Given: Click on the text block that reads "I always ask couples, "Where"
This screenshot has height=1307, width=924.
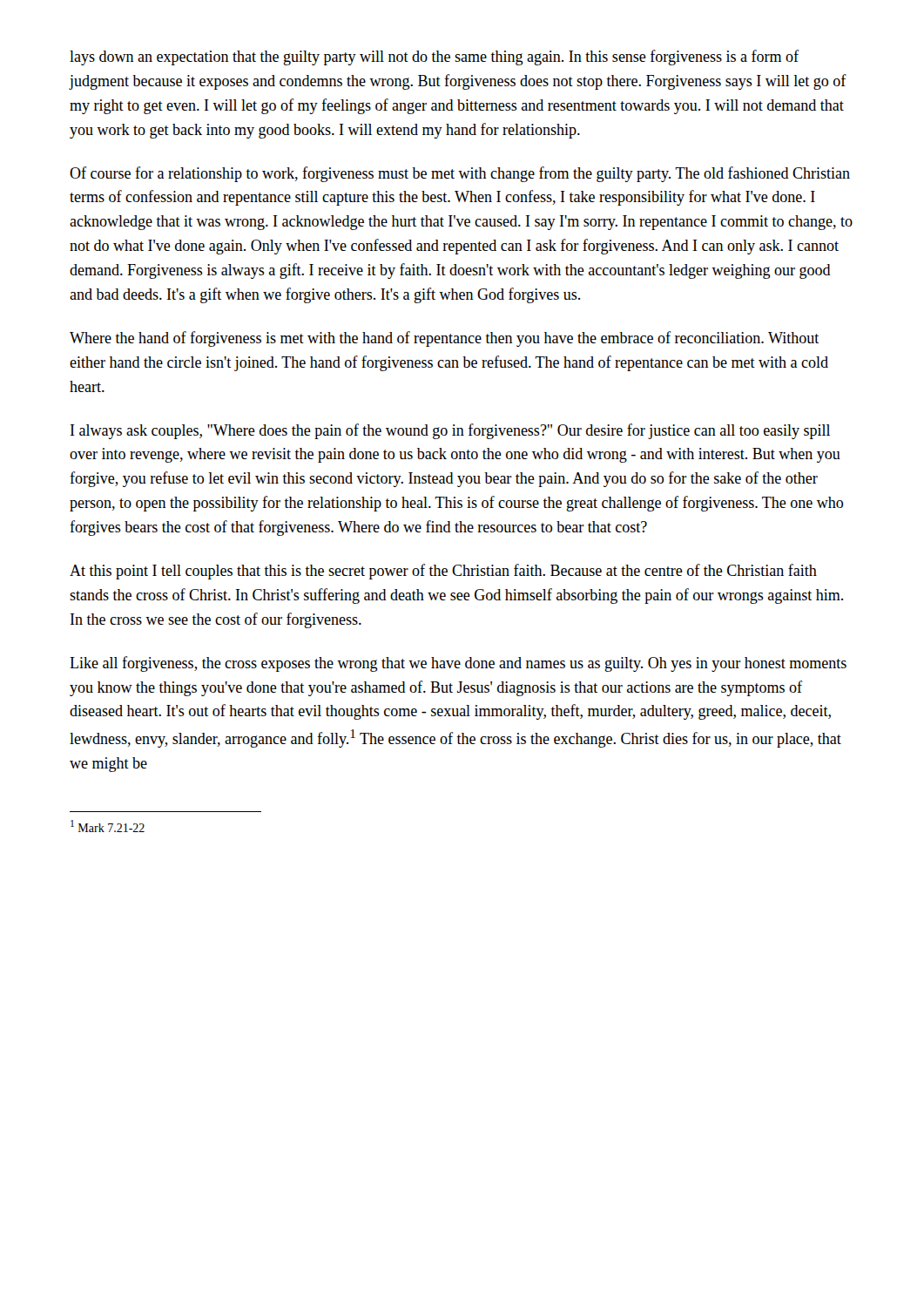Looking at the screenshot, I should pyautogui.click(x=457, y=479).
